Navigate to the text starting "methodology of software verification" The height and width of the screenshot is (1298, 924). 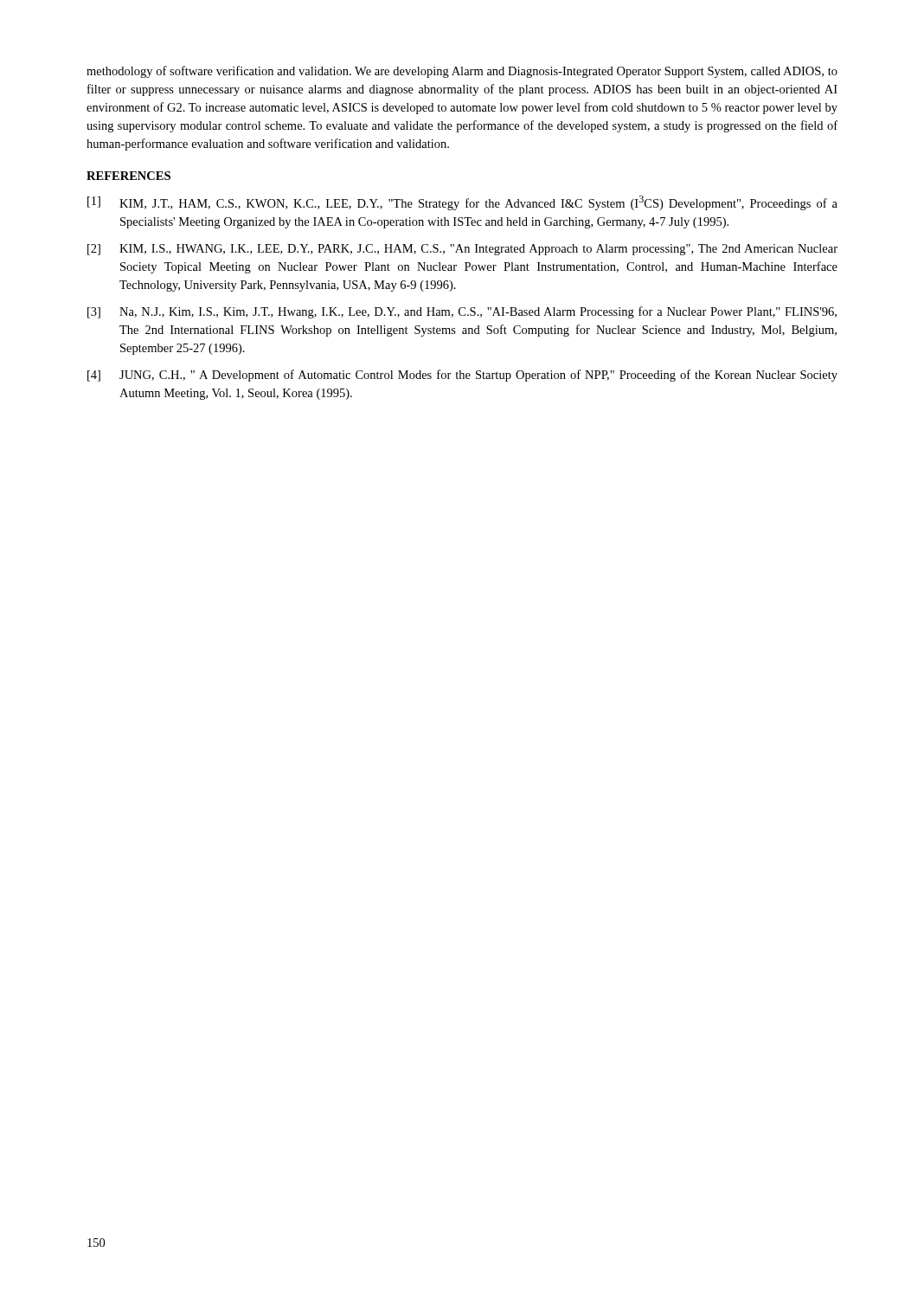[x=462, y=107]
